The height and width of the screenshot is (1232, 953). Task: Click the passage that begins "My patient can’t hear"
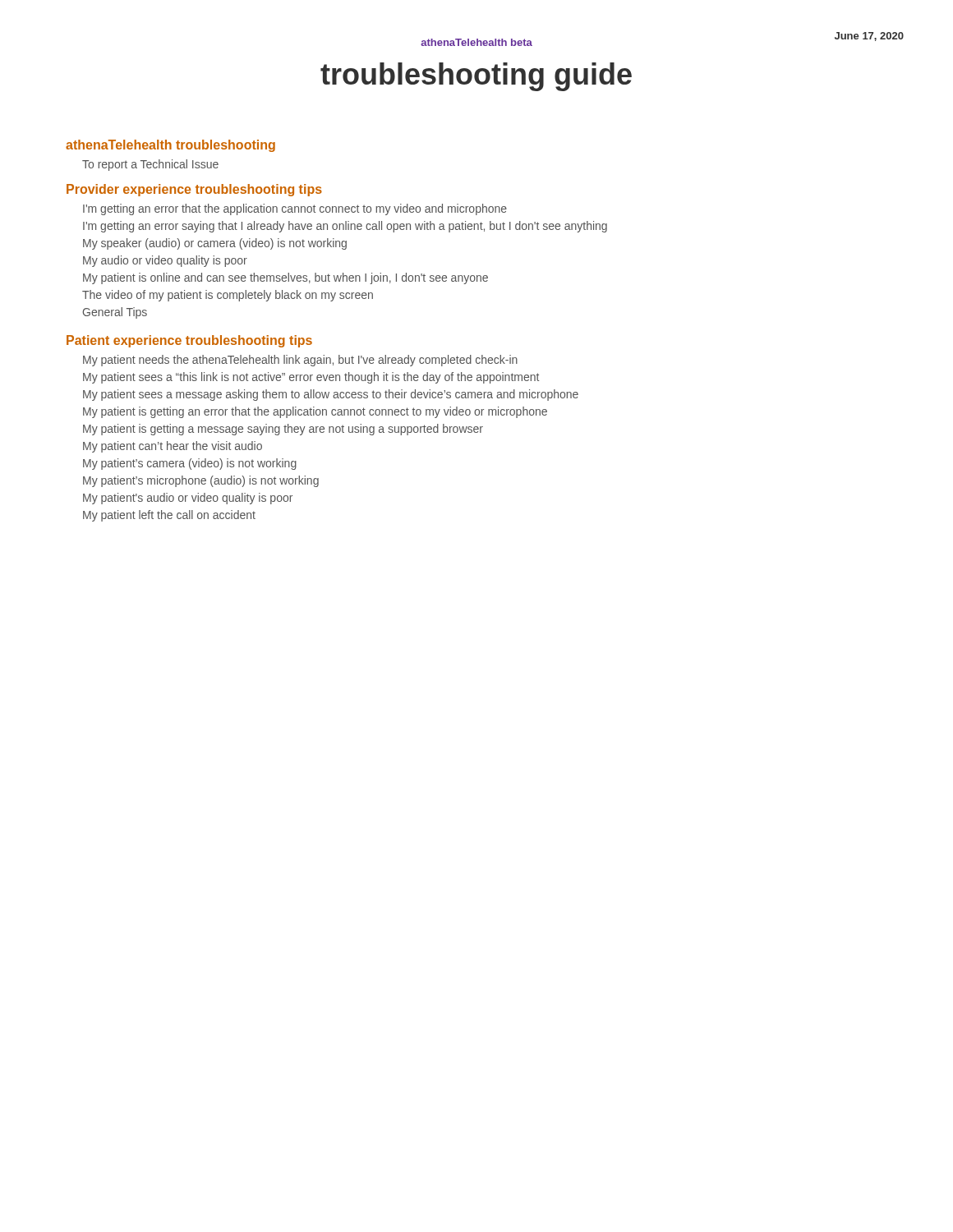pos(172,446)
